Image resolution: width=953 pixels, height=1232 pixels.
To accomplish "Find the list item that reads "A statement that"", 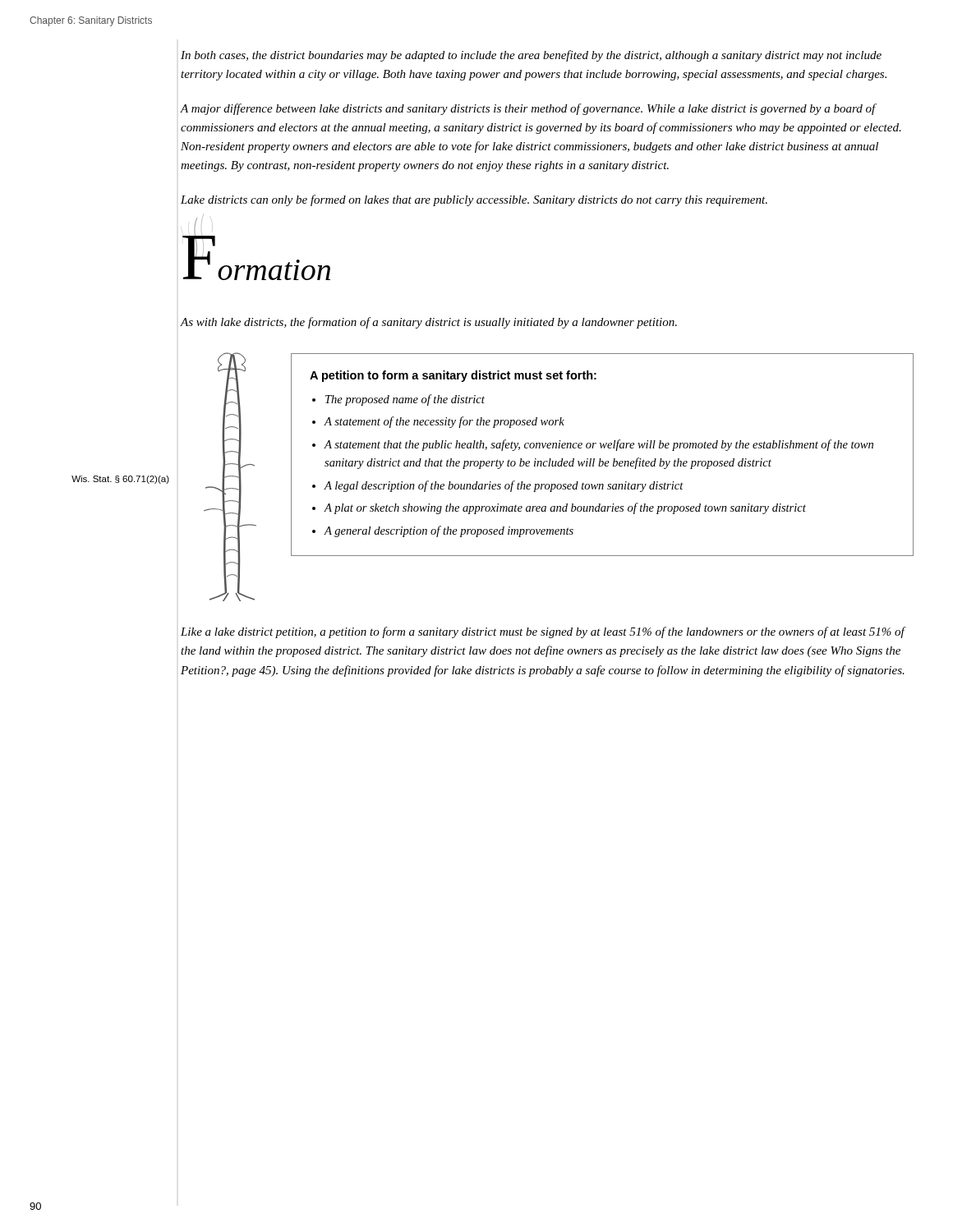I will [x=599, y=453].
